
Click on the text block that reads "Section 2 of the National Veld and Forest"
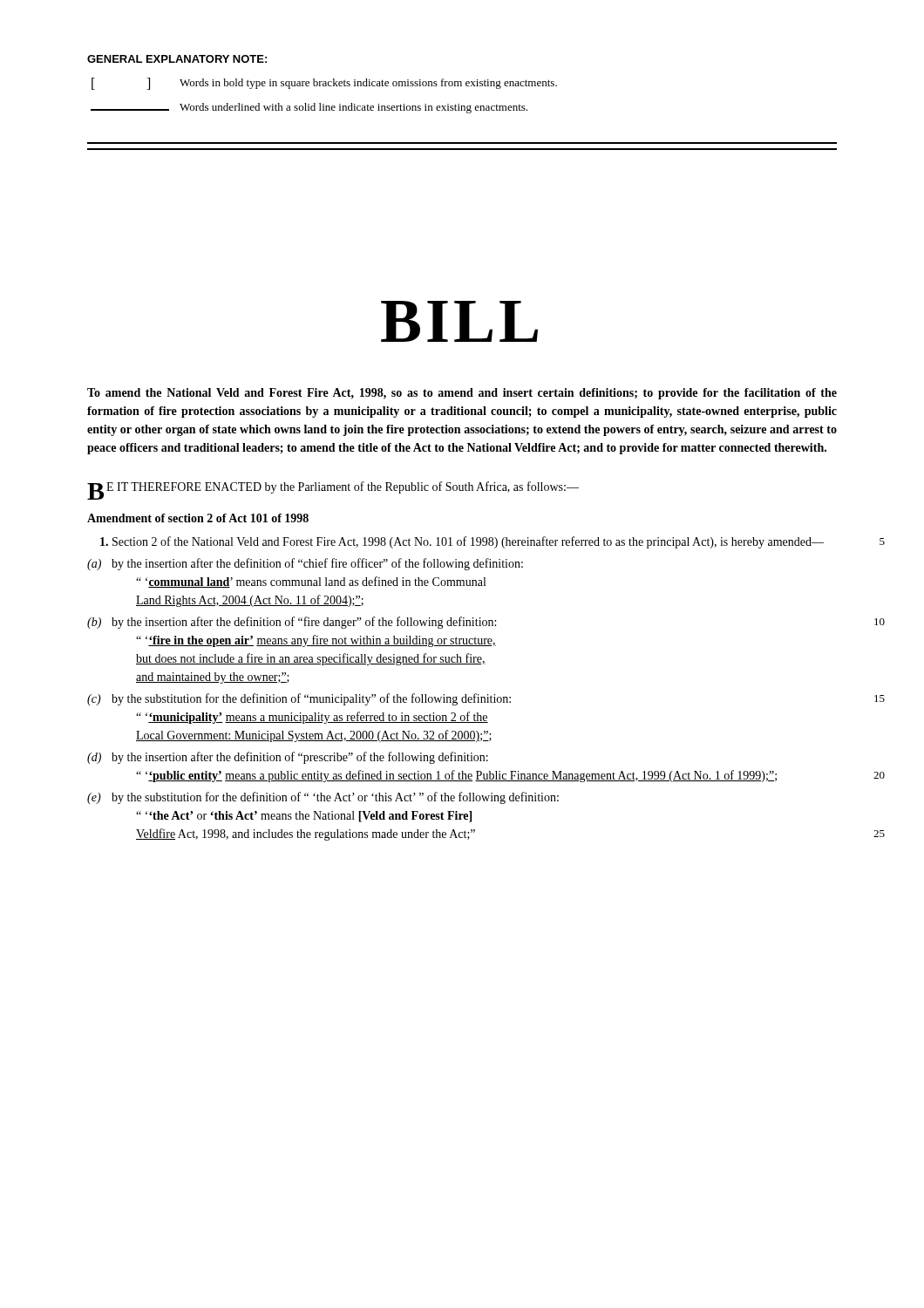[462, 541]
